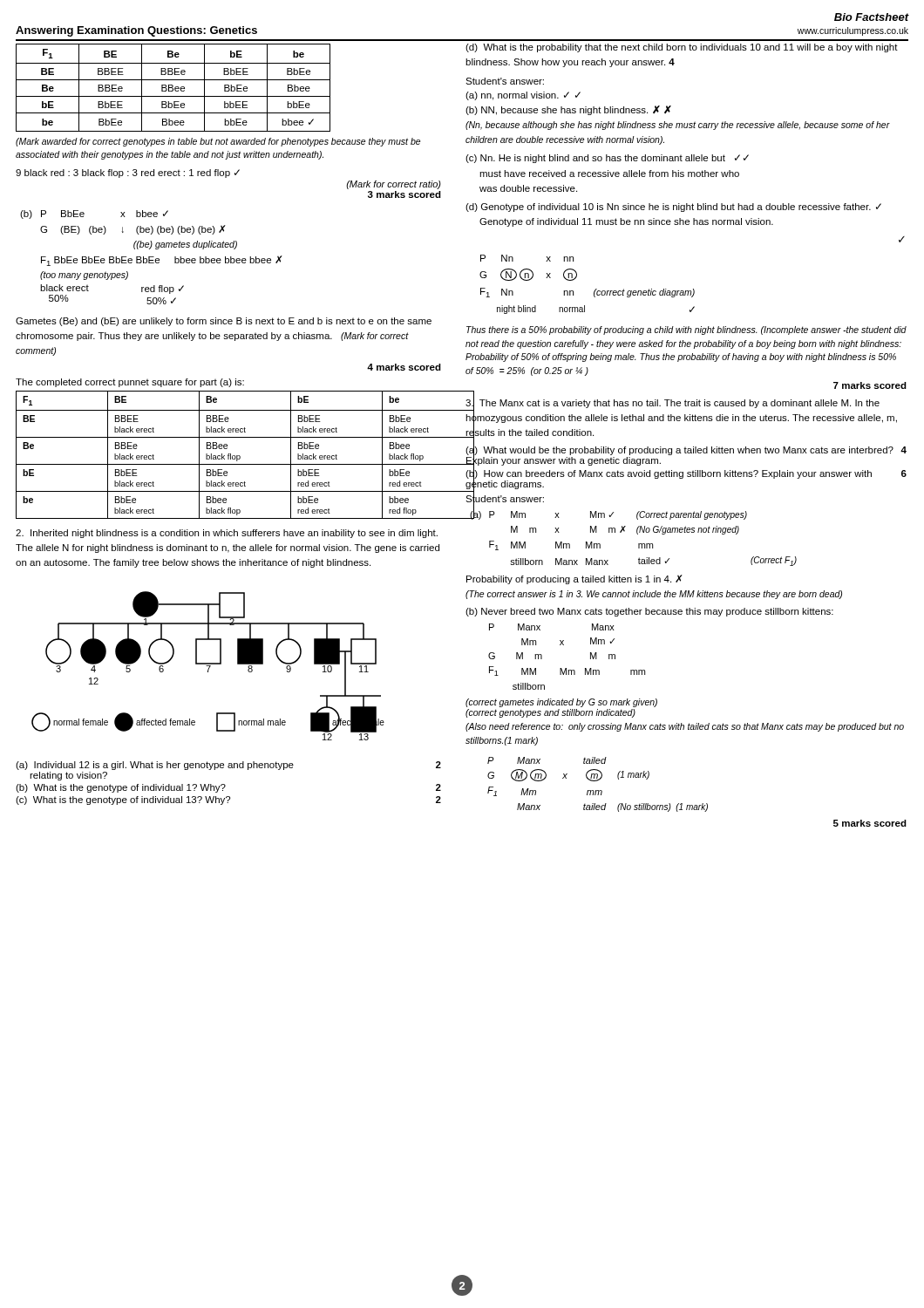Point to the region starting "(d) Genotype of individual 10 is"
This screenshot has height=1308, width=924.
coord(674,214)
